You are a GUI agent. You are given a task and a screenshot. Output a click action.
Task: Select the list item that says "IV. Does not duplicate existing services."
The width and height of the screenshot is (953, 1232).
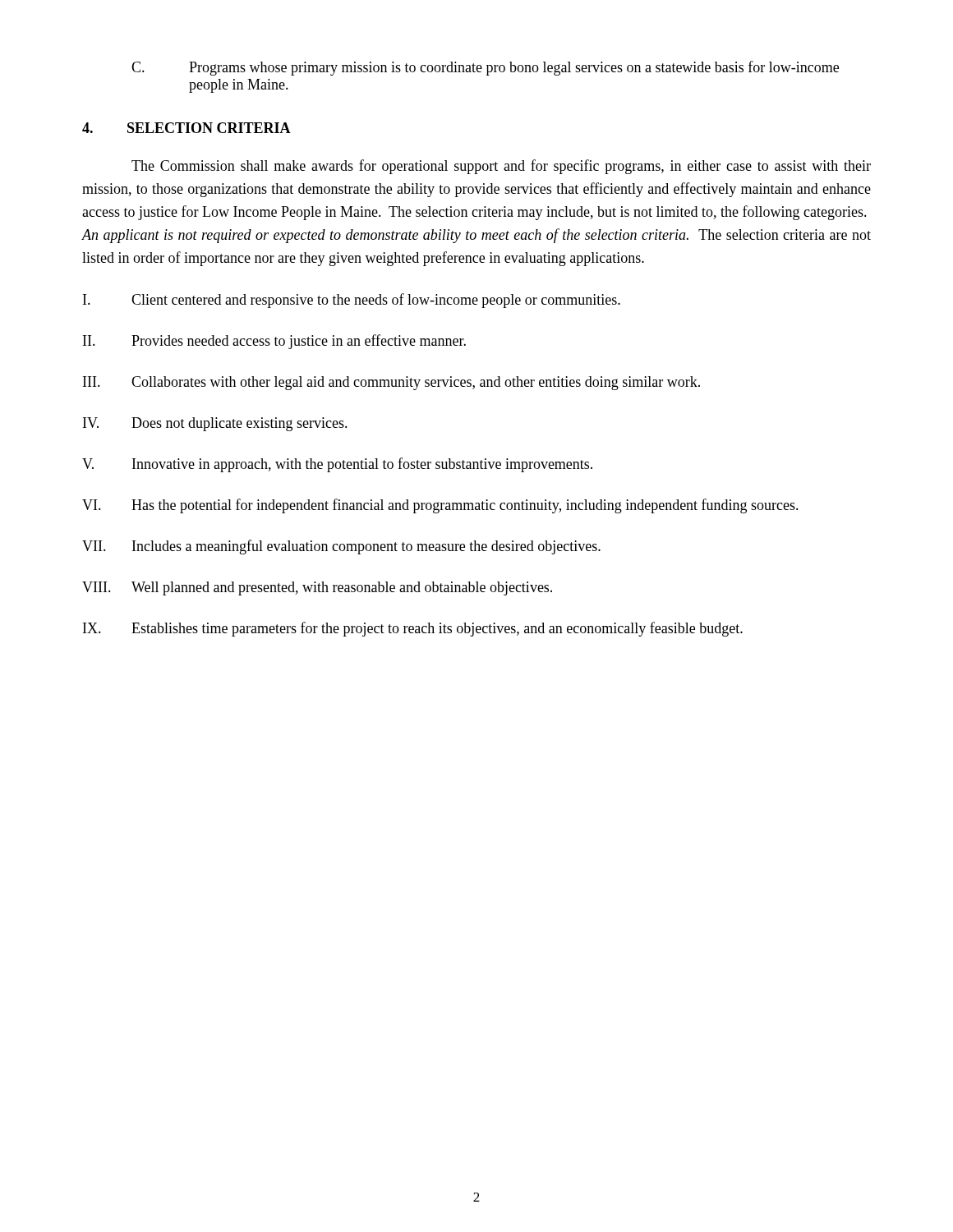click(215, 424)
